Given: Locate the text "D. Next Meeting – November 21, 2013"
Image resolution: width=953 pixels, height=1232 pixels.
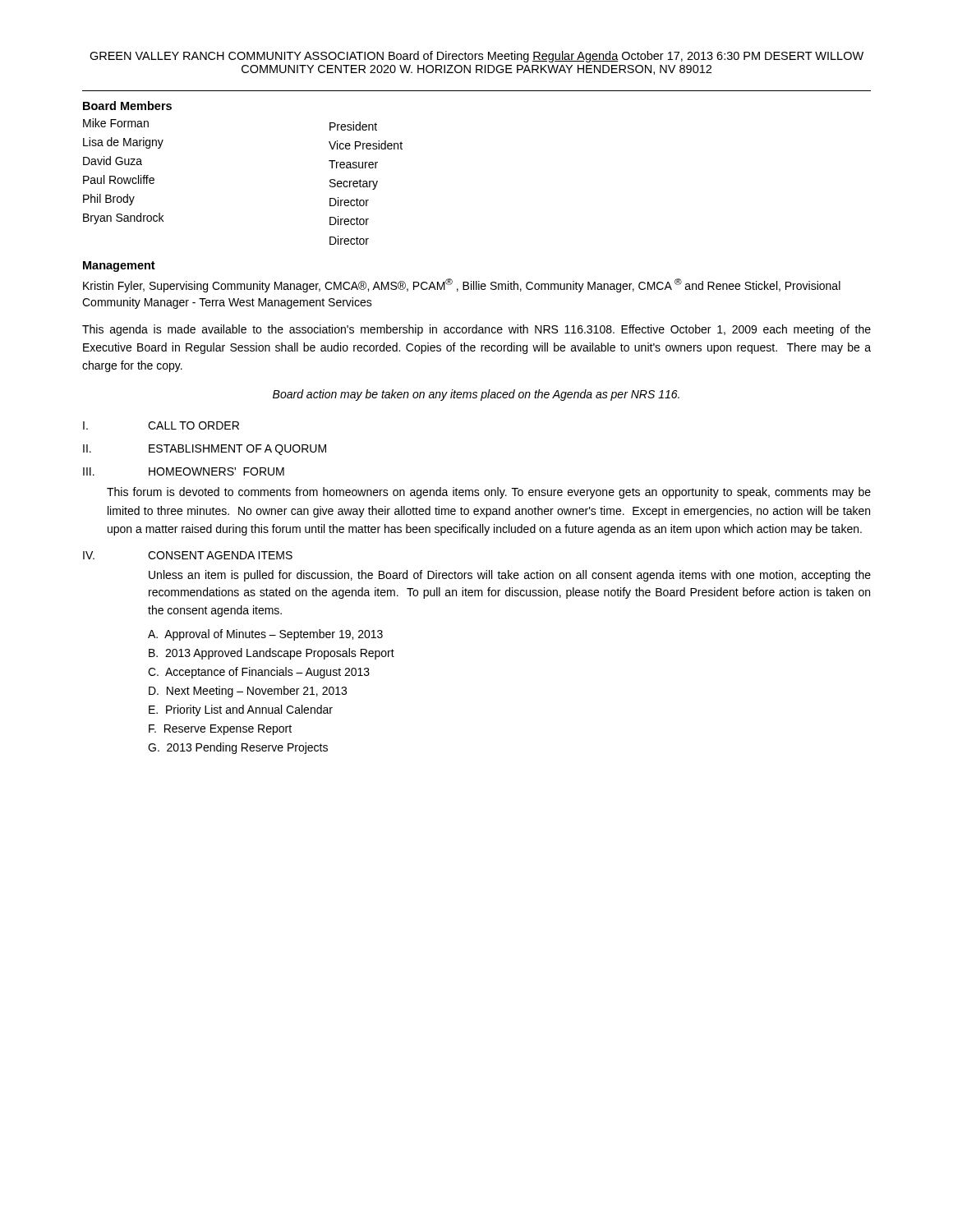Looking at the screenshot, I should pyautogui.click(x=248, y=691).
